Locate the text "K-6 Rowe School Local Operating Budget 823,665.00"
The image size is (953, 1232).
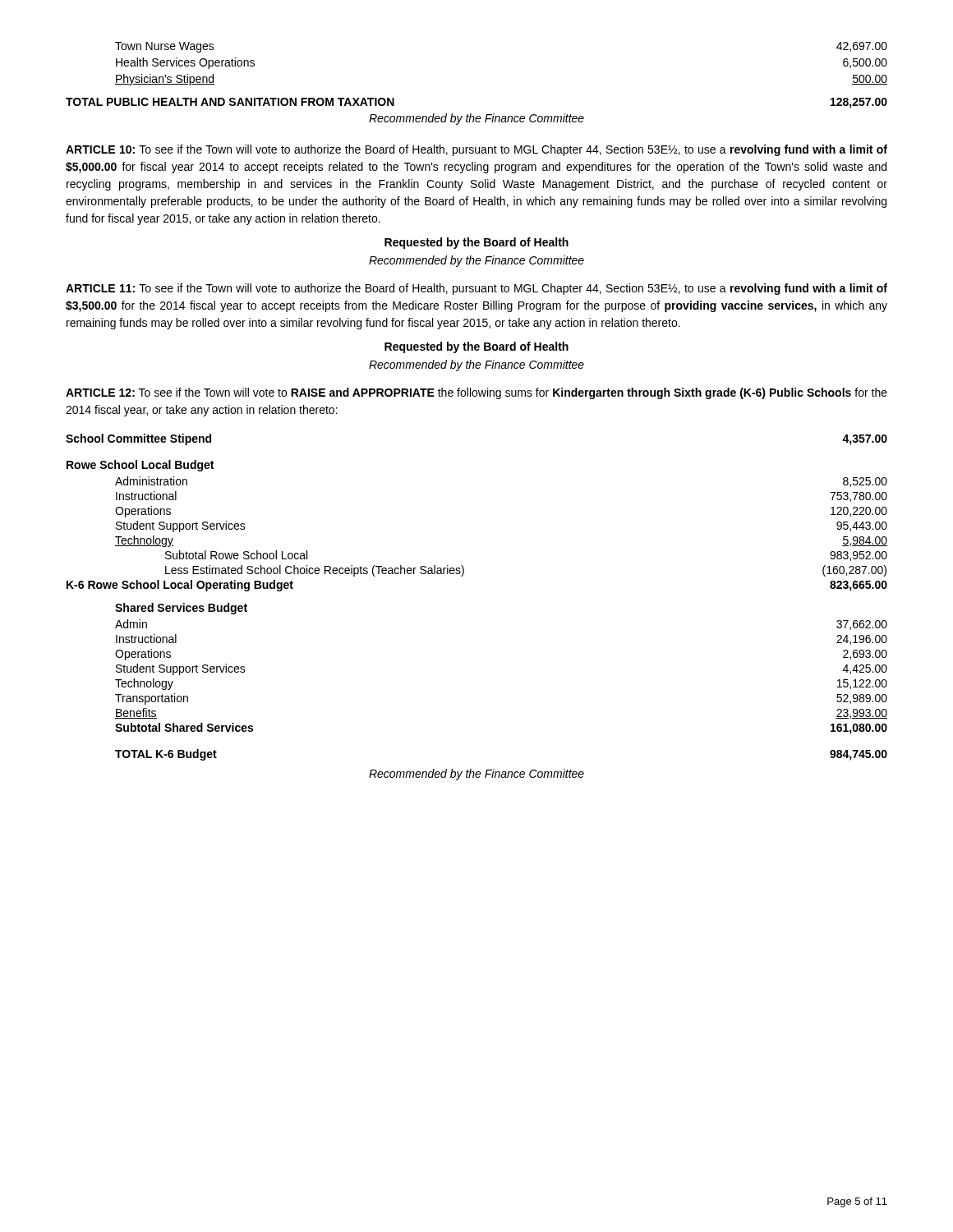[x=184, y=586]
